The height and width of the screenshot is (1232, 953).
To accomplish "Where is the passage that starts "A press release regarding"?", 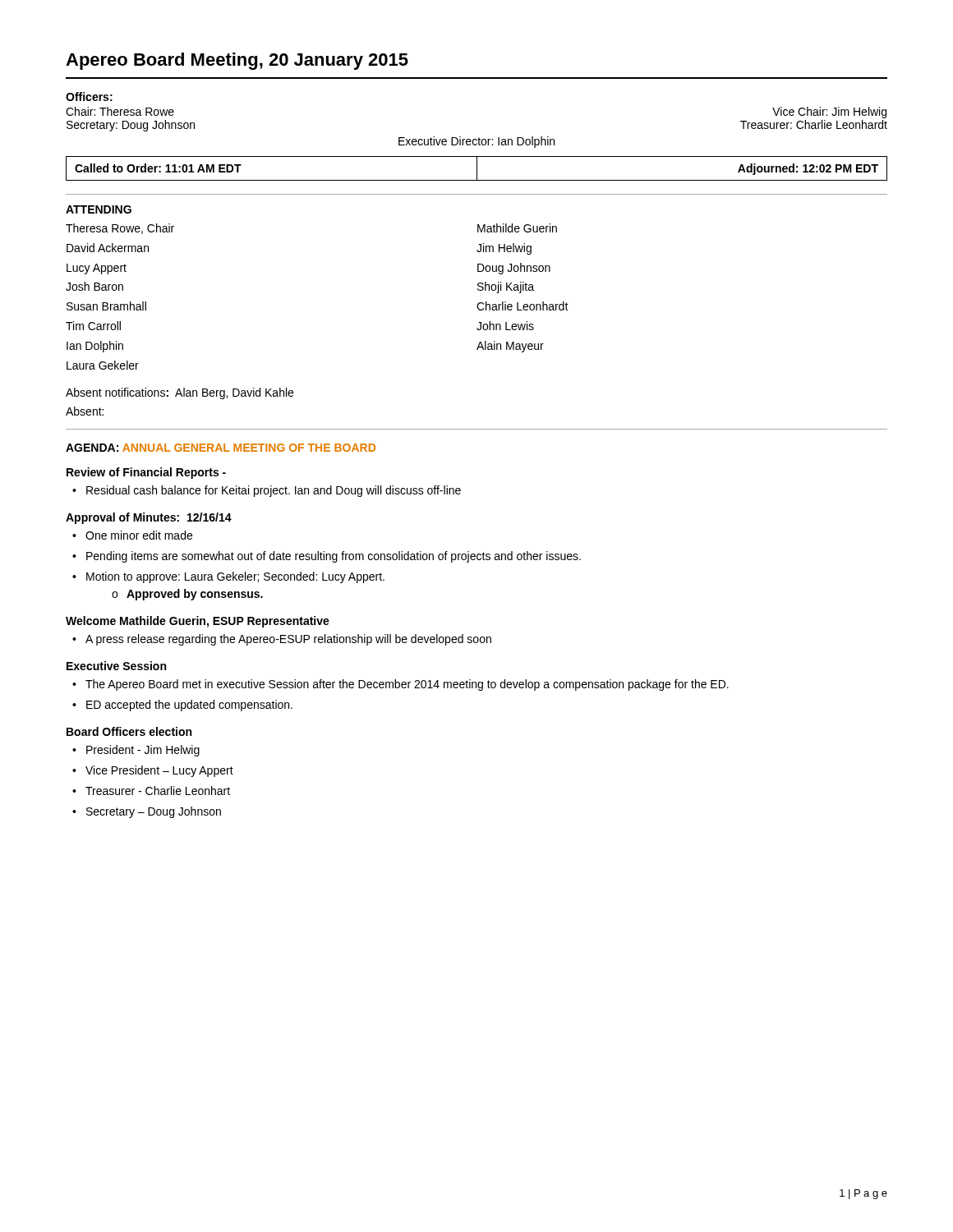I will click(x=289, y=639).
